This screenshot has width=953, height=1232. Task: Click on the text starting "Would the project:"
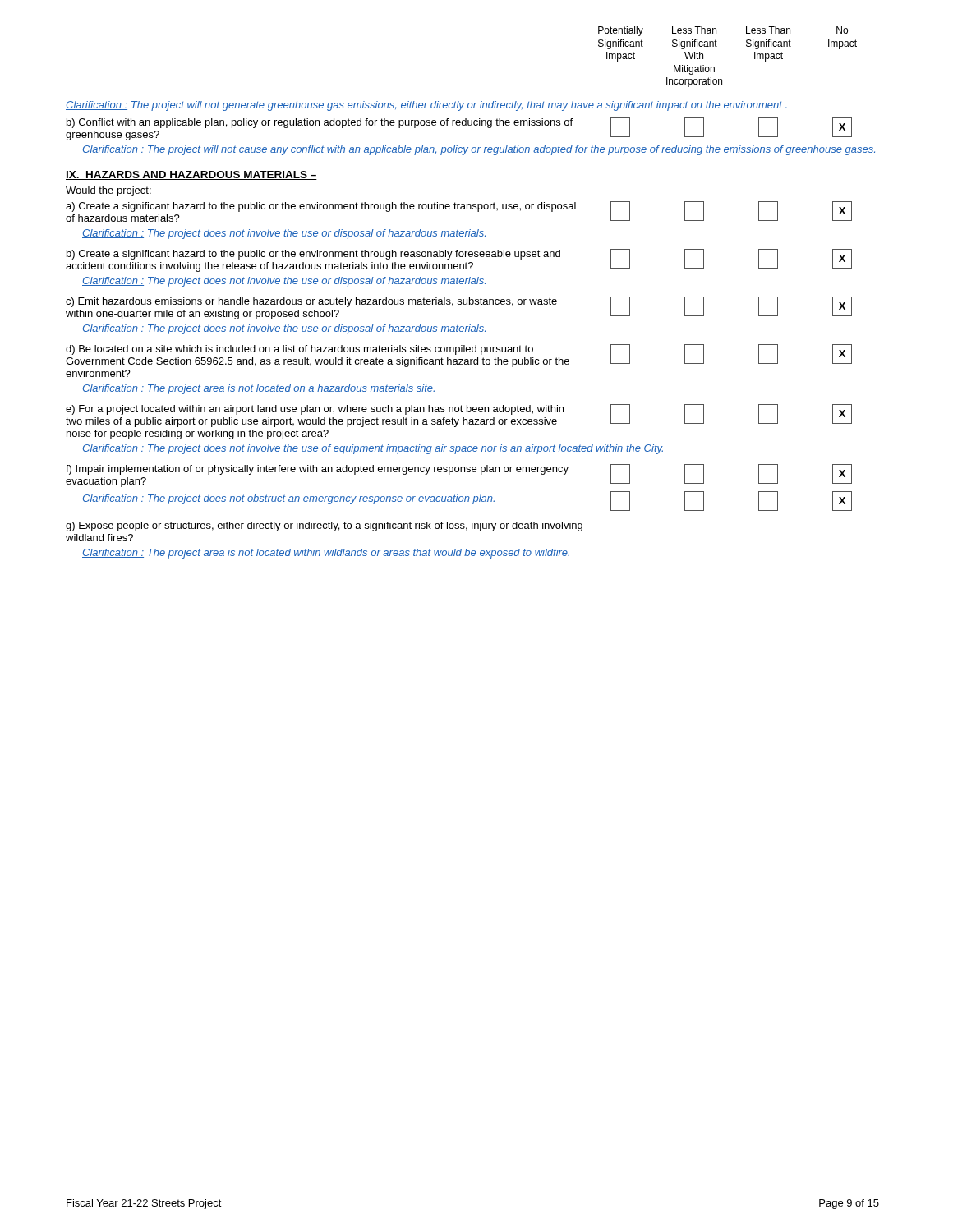pos(109,190)
